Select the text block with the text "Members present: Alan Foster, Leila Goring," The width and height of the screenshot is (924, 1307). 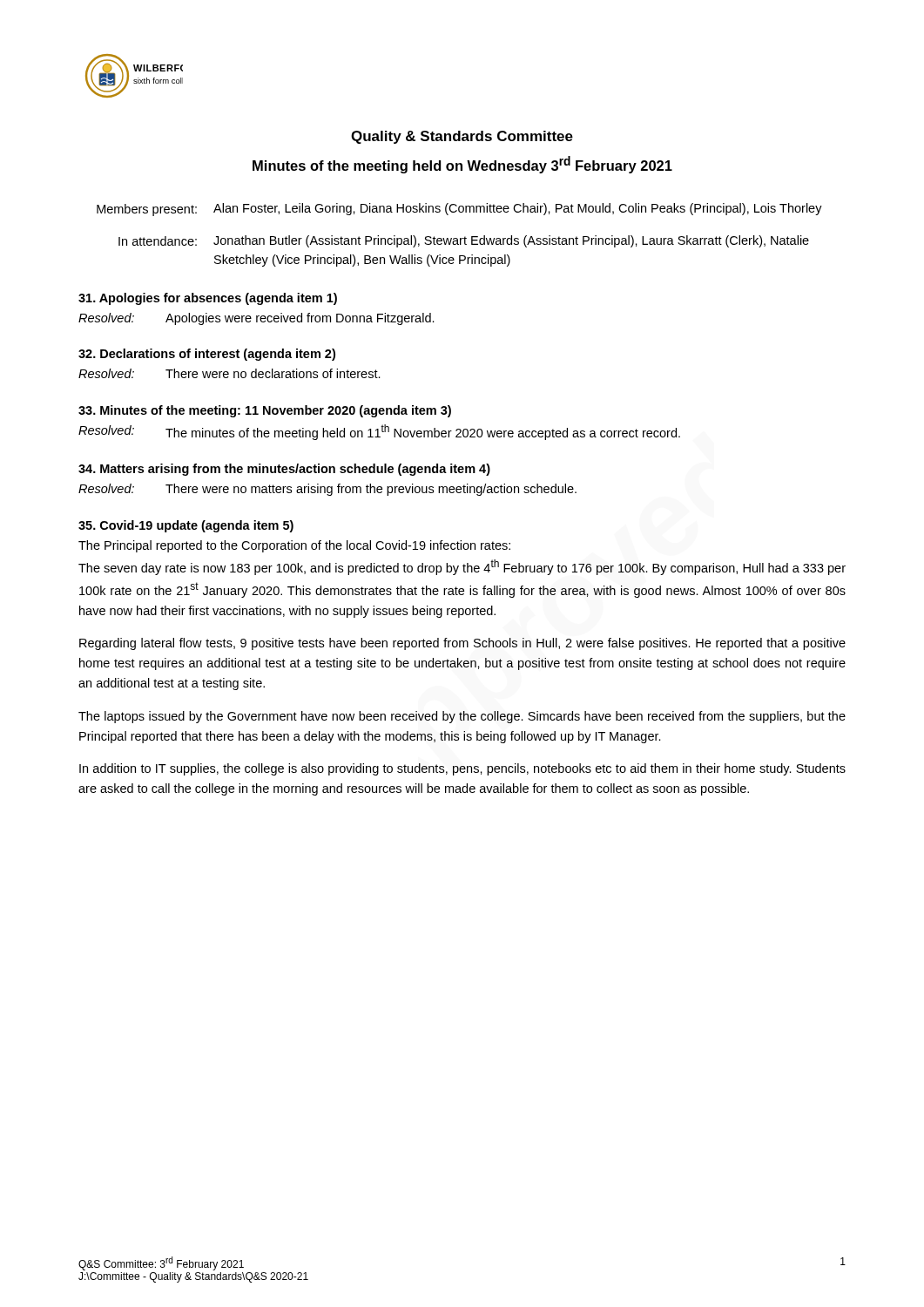click(x=462, y=208)
